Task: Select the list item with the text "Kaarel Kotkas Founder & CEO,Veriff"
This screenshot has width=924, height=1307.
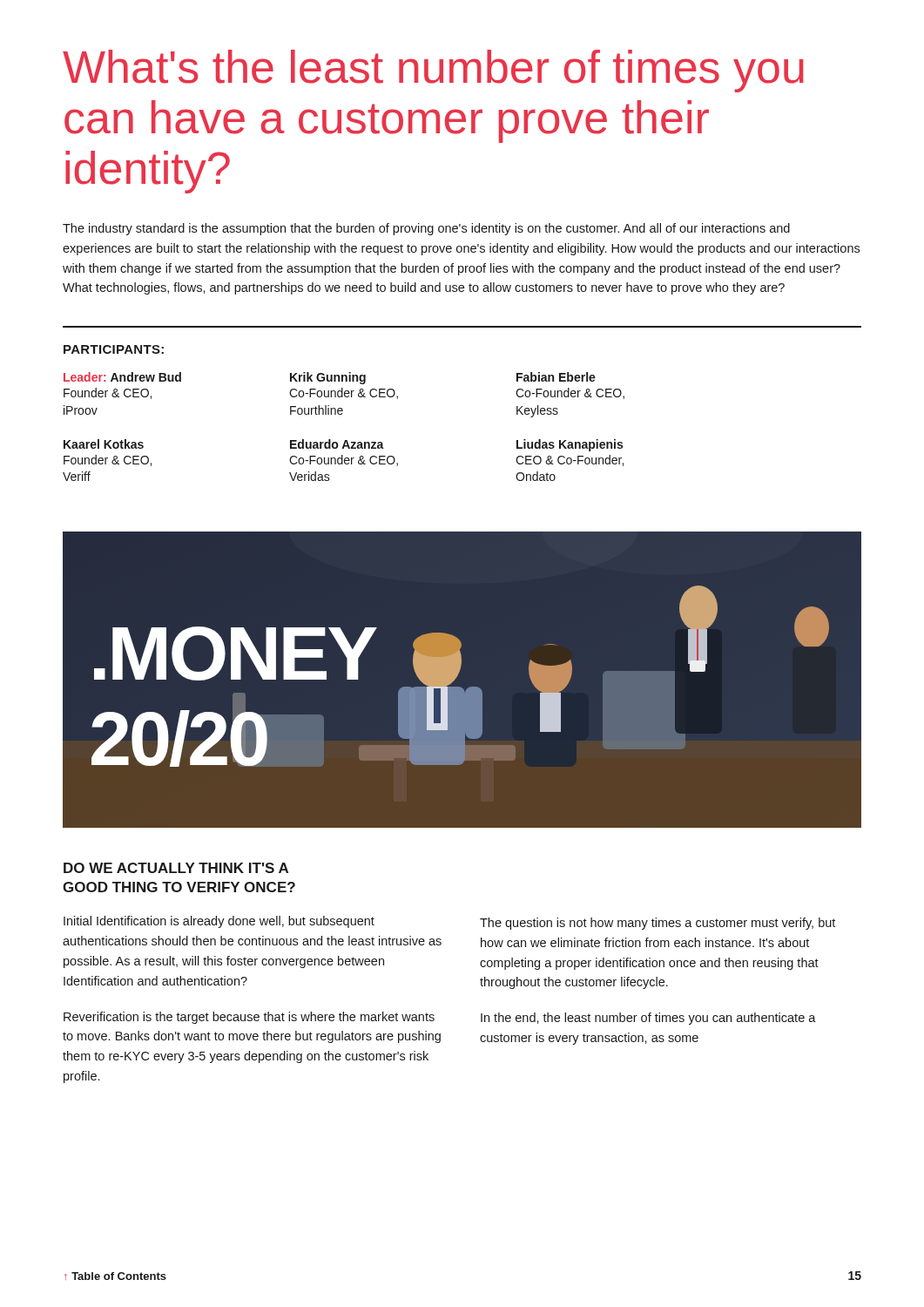Action: pyautogui.click(x=104, y=444)
